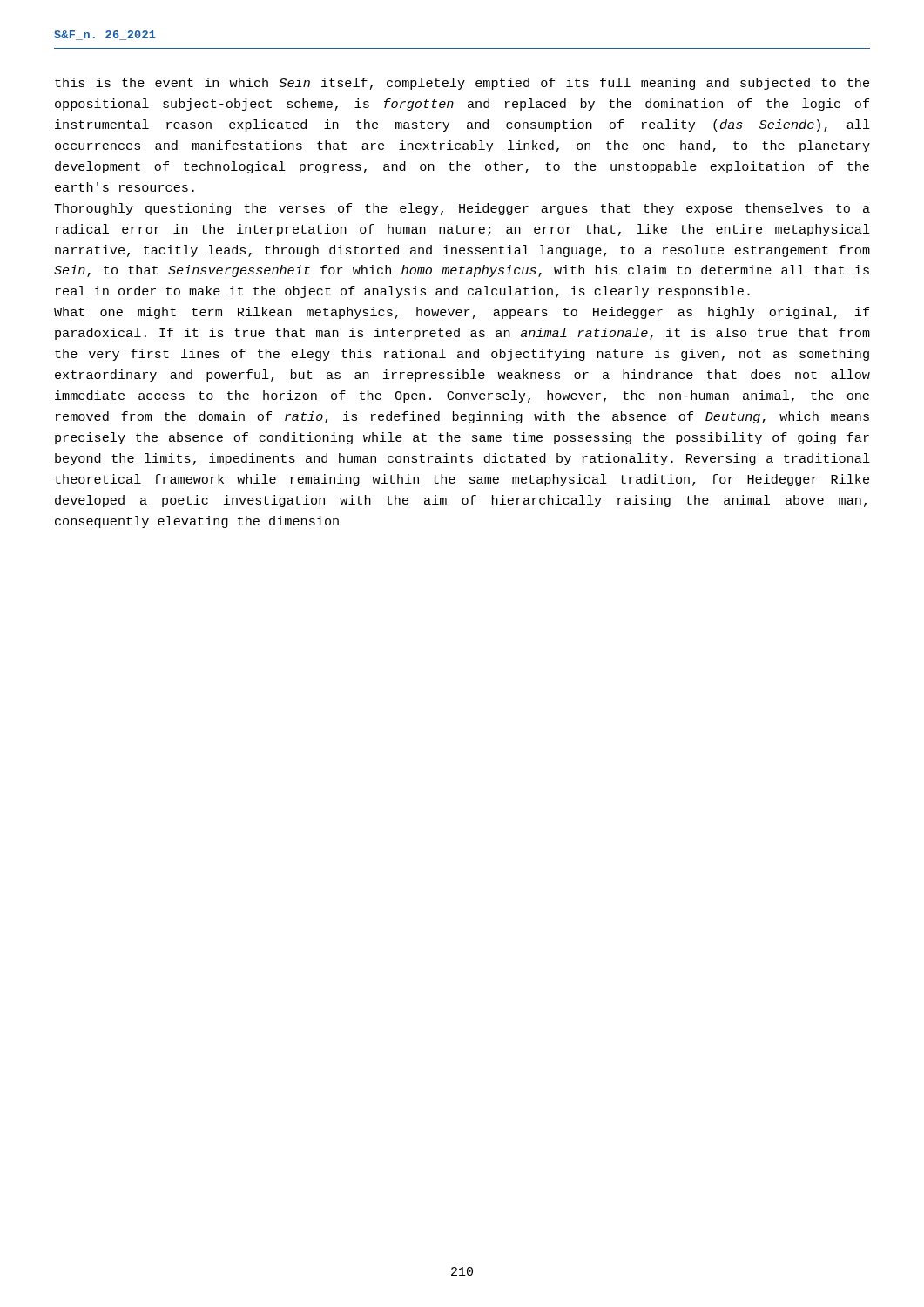The image size is (924, 1307).
Task: Find the passage starting "Thoroughly questioning the verses of the"
Action: tap(462, 251)
